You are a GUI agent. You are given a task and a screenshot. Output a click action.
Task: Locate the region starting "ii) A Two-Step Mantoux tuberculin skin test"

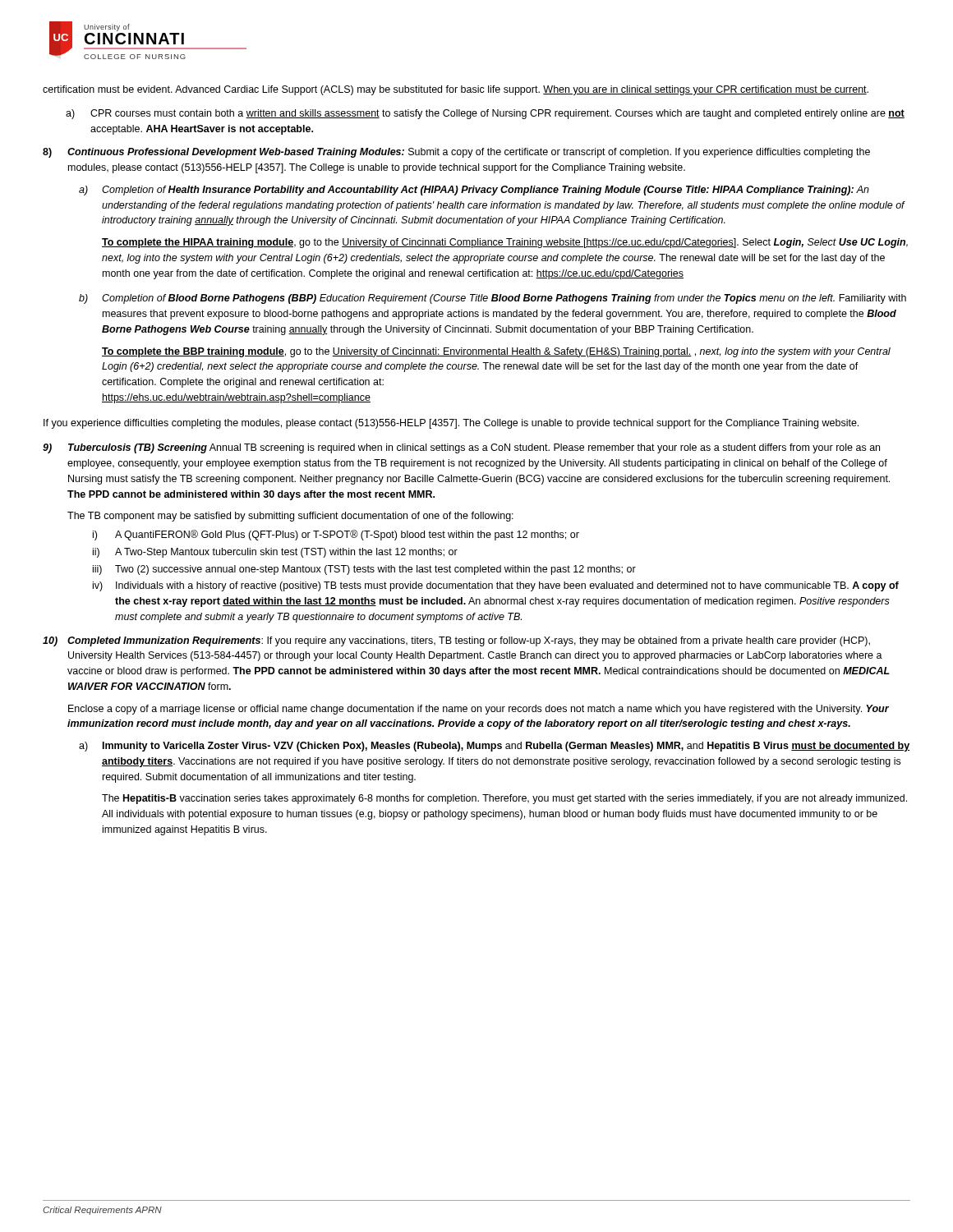275,552
